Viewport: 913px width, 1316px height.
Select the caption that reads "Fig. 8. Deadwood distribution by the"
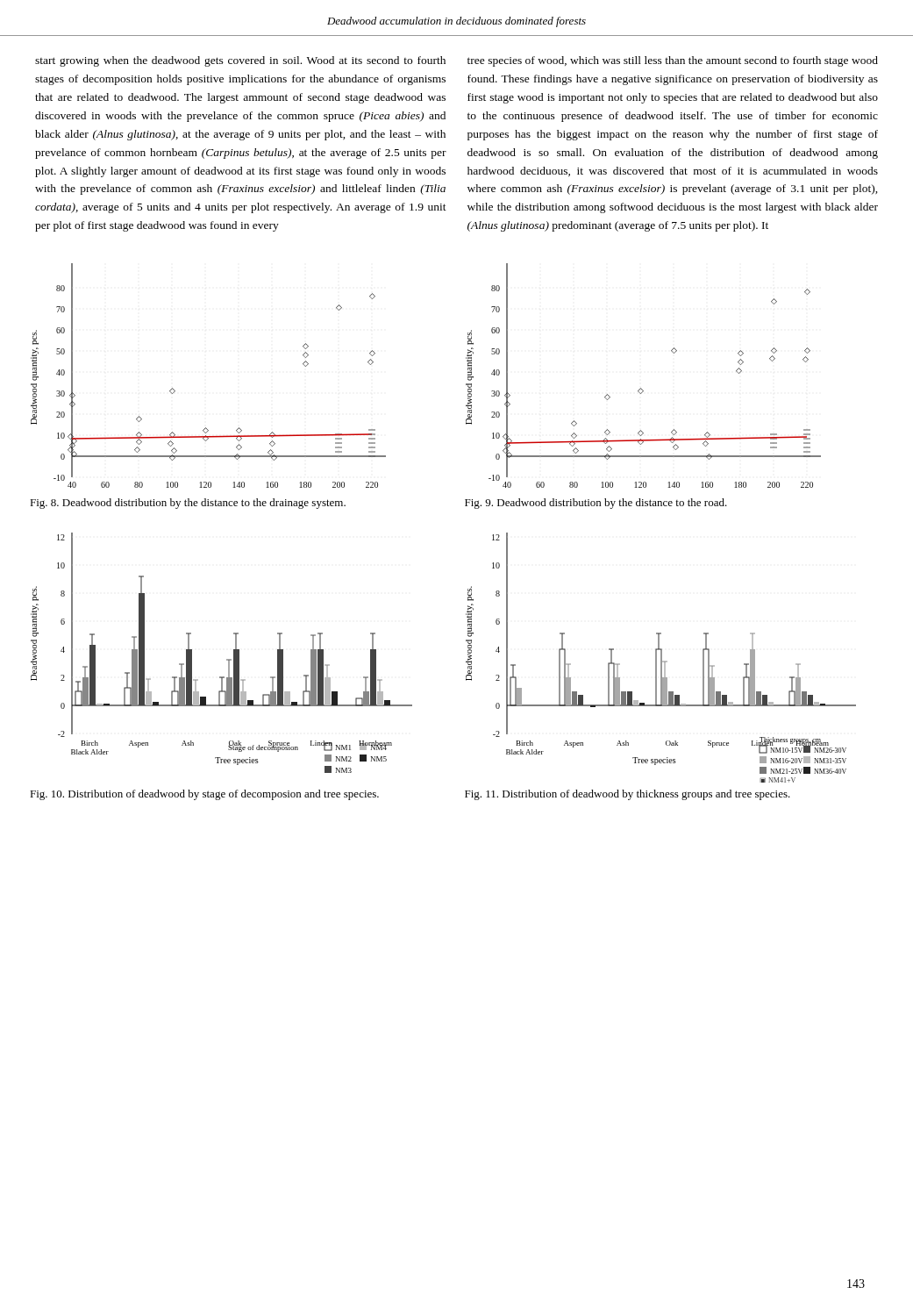point(188,502)
